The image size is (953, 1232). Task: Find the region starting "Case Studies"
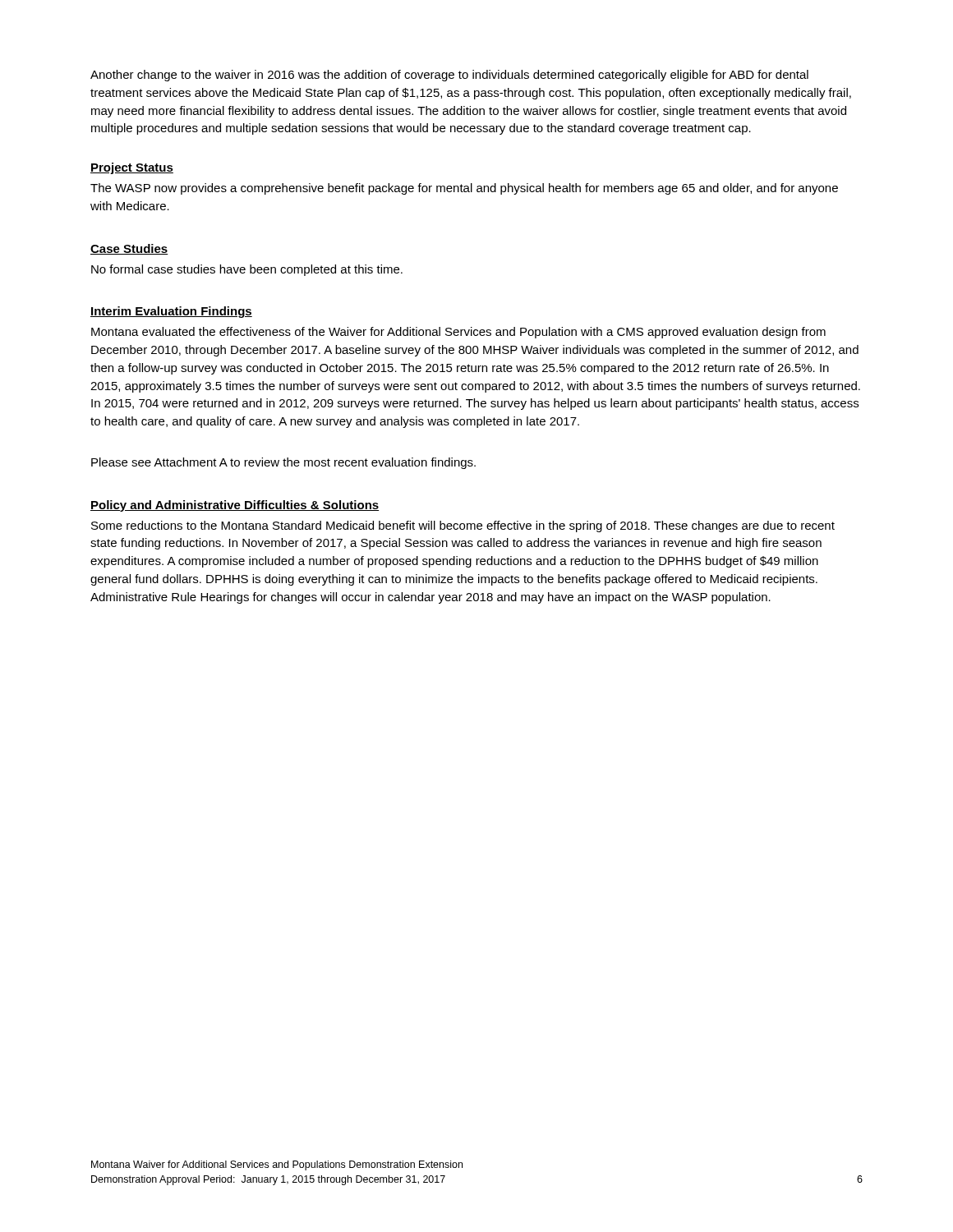(x=129, y=248)
